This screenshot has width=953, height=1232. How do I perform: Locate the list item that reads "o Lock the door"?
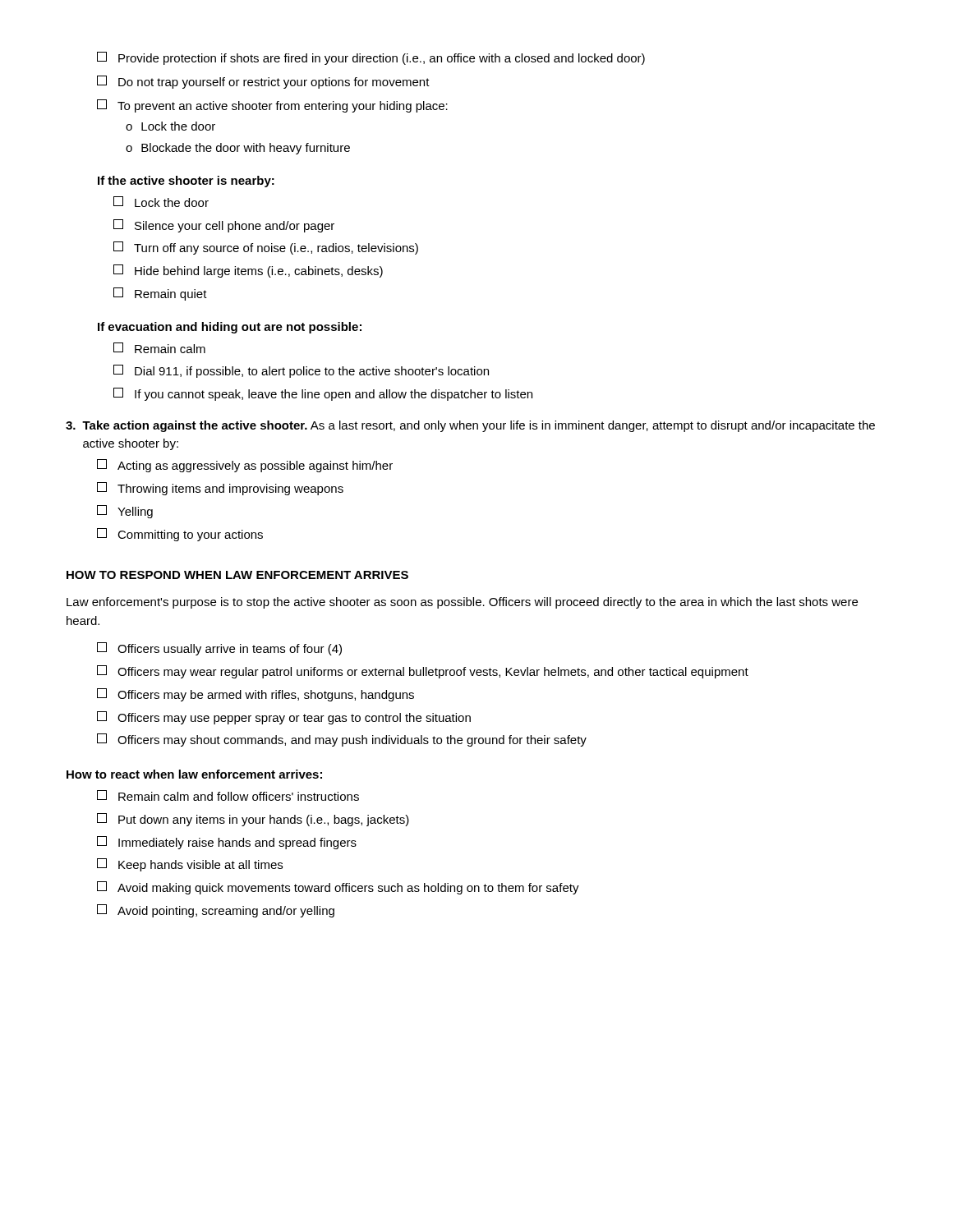click(171, 127)
